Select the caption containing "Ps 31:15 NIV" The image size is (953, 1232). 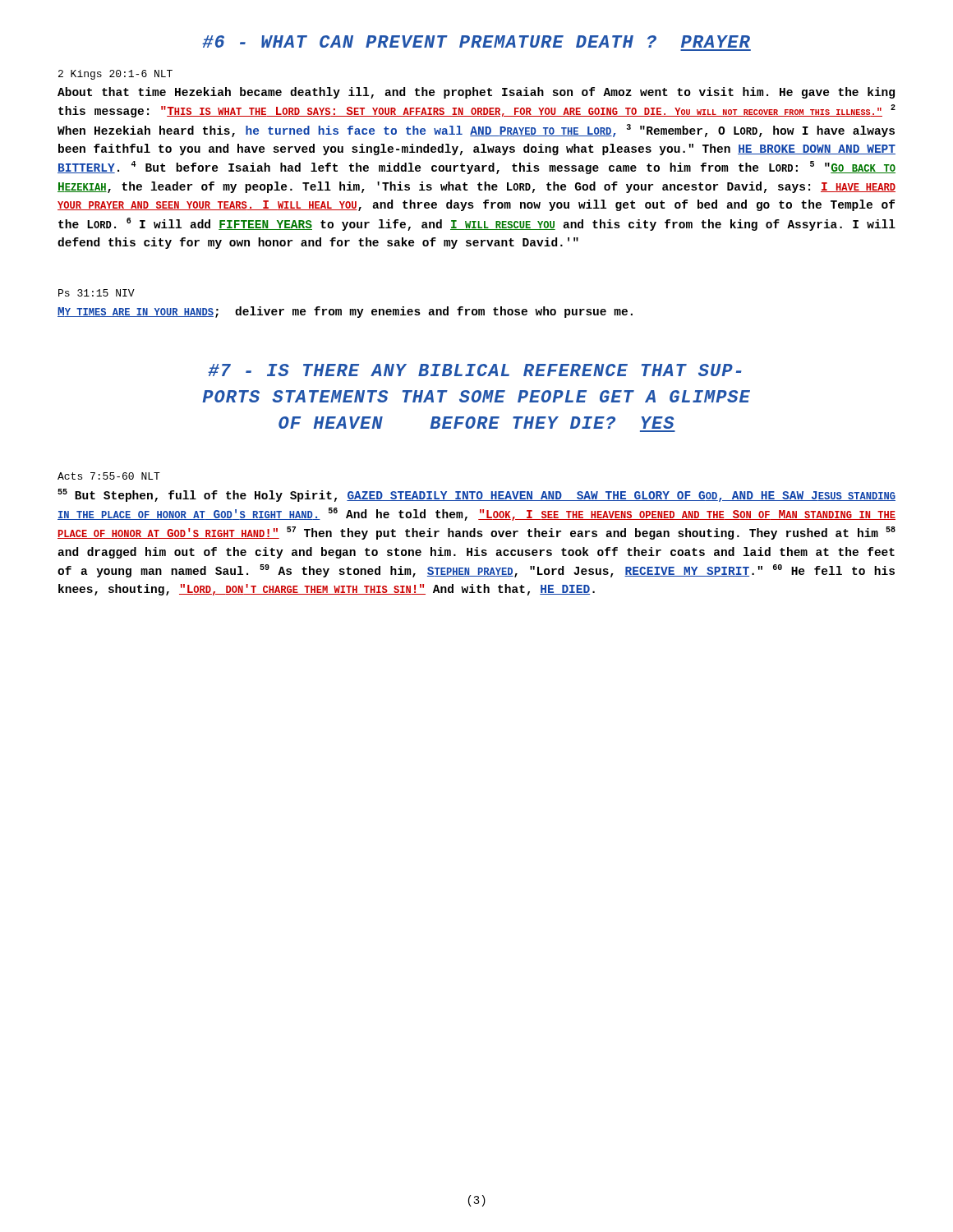96,293
